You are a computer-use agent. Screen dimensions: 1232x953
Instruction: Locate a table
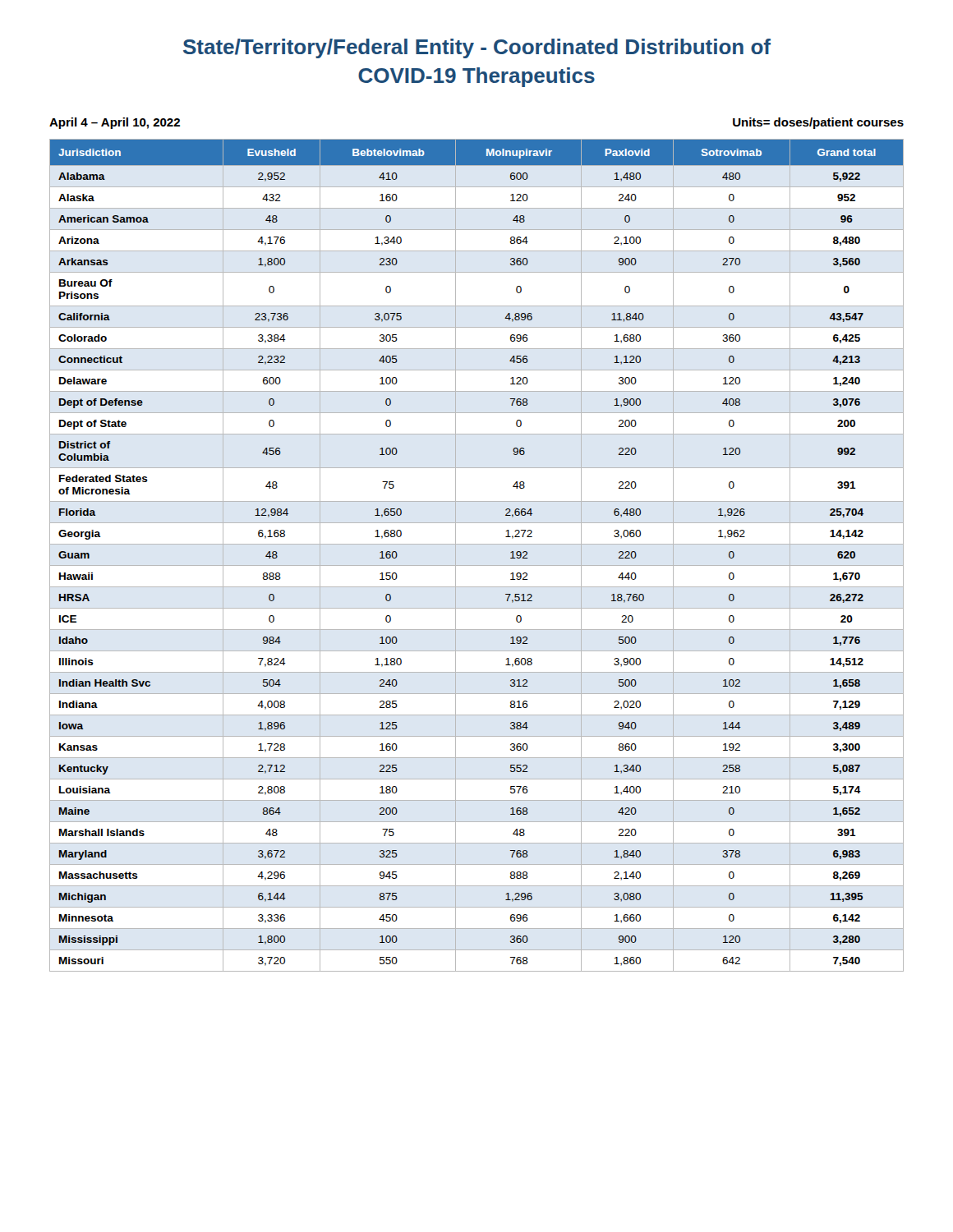[476, 555]
